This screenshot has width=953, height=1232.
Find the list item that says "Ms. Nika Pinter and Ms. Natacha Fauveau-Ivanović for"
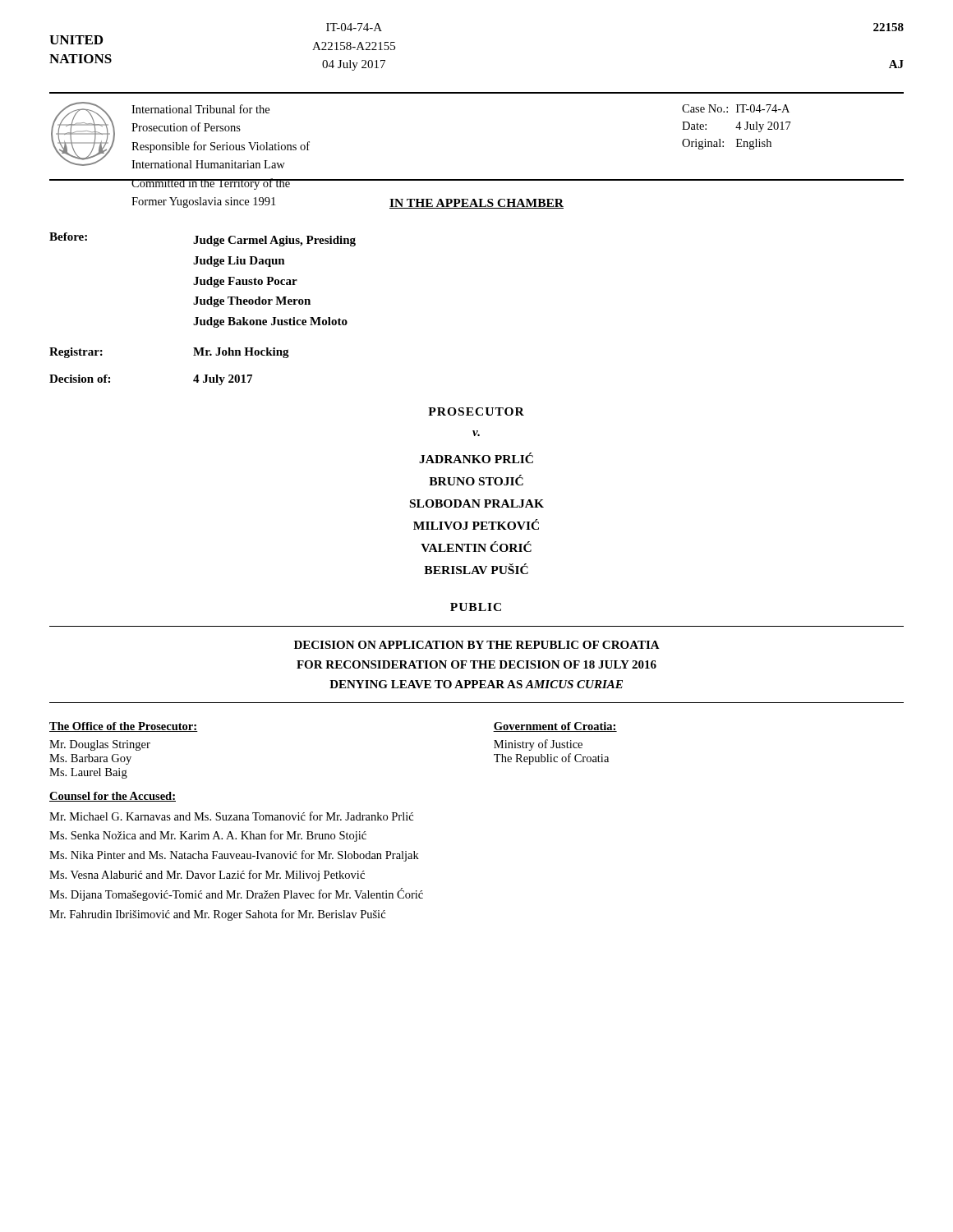[x=234, y=855]
